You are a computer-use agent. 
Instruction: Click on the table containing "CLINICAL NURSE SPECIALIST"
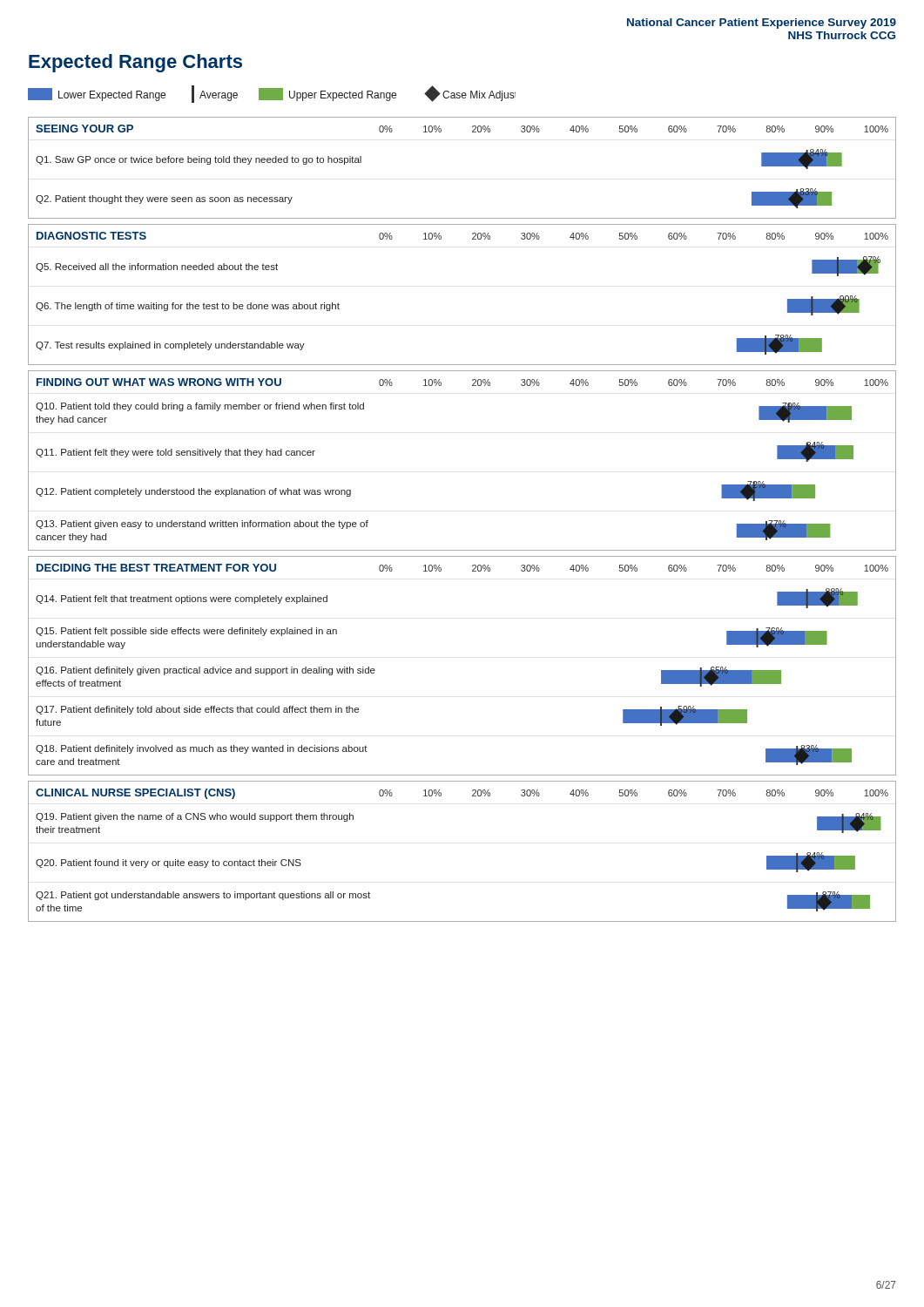(x=462, y=851)
